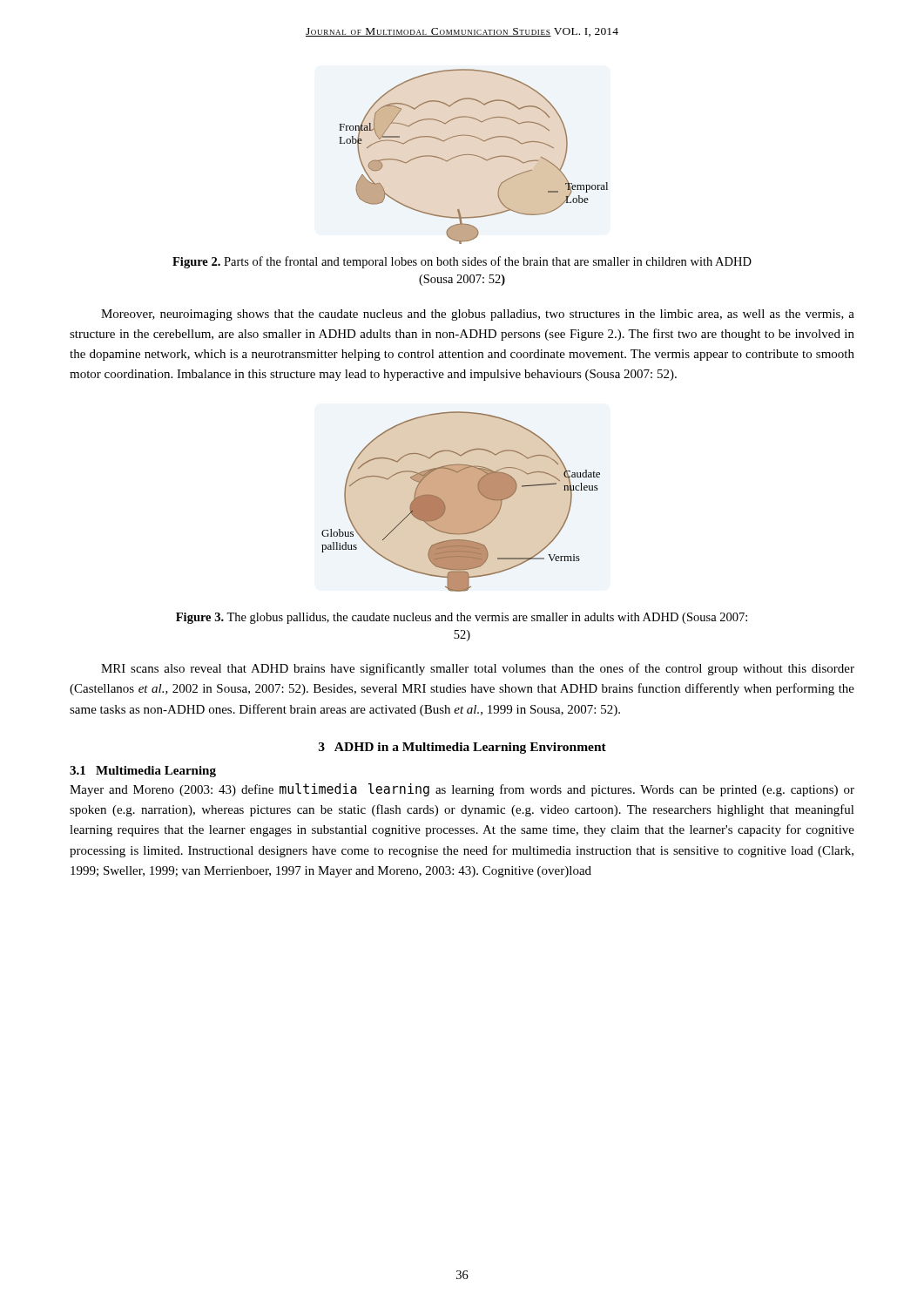Find the text block that reads "Moreover, neuroimaging shows"
This screenshot has height=1307, width=924.
462,344
